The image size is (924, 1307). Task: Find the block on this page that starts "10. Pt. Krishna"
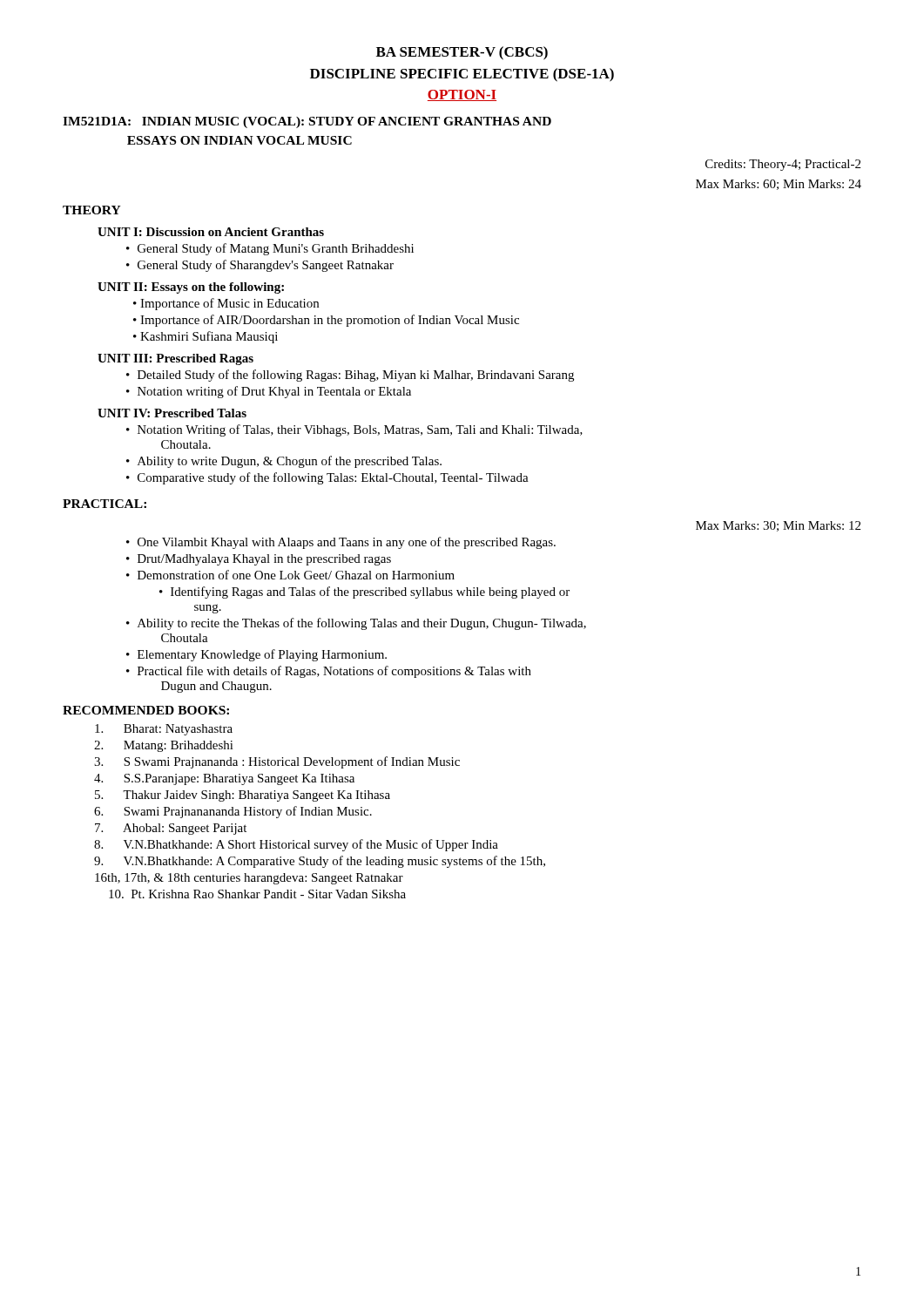click(257, 894)
